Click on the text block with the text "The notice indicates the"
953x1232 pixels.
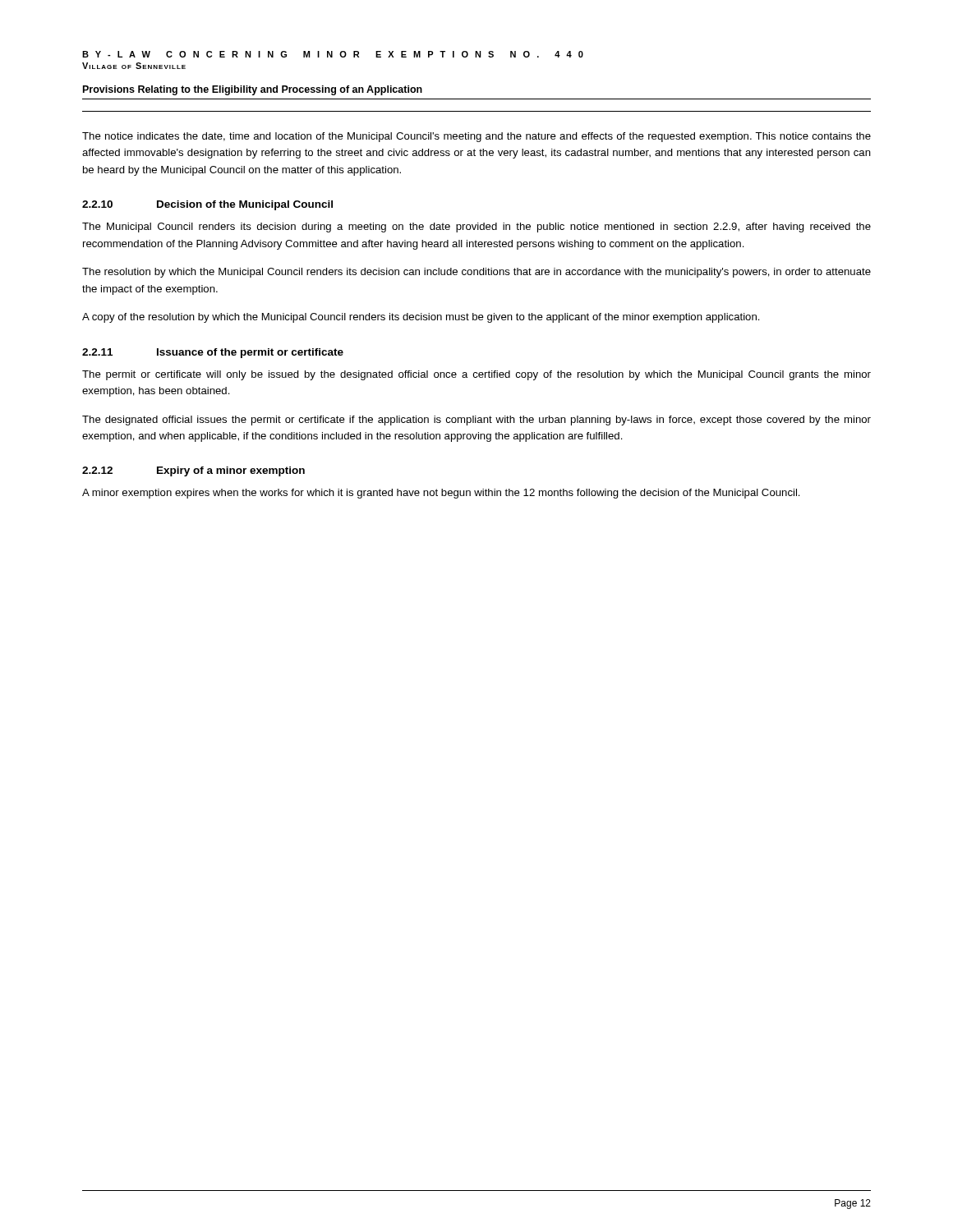click(476, 153)
